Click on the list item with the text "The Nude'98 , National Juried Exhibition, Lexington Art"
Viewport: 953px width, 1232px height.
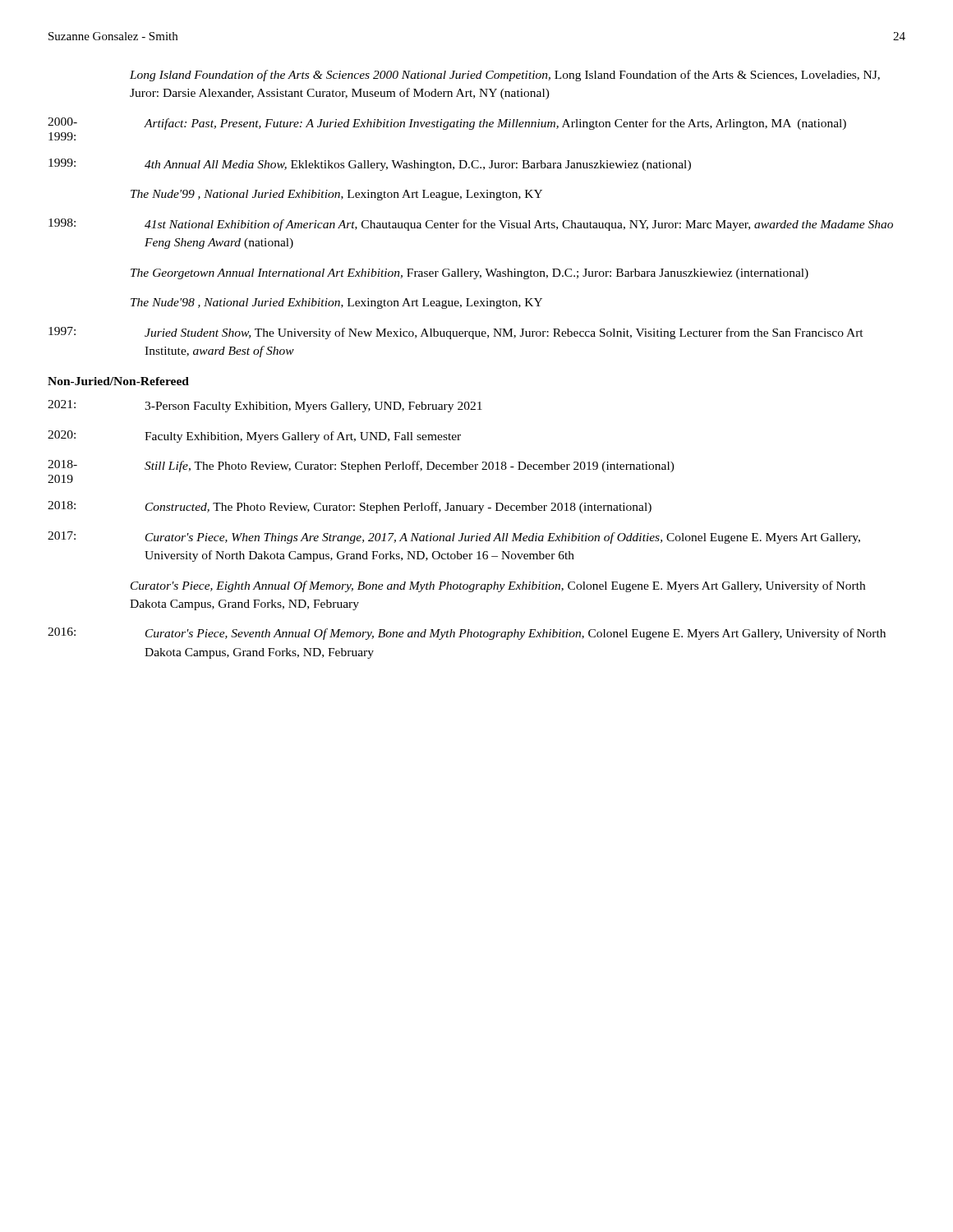(476, 303)
